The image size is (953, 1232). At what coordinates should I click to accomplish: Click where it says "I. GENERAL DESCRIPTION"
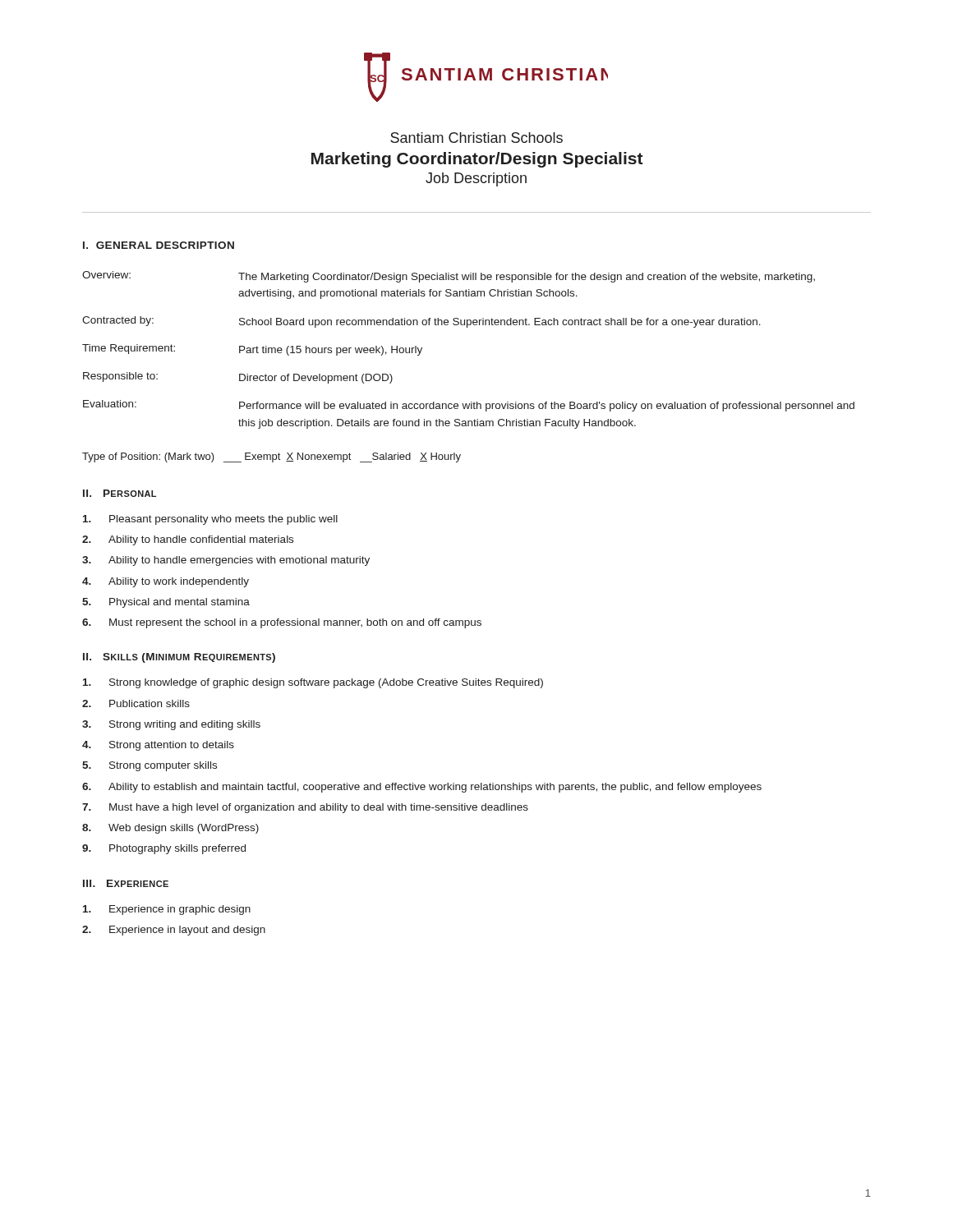point(159,245)
